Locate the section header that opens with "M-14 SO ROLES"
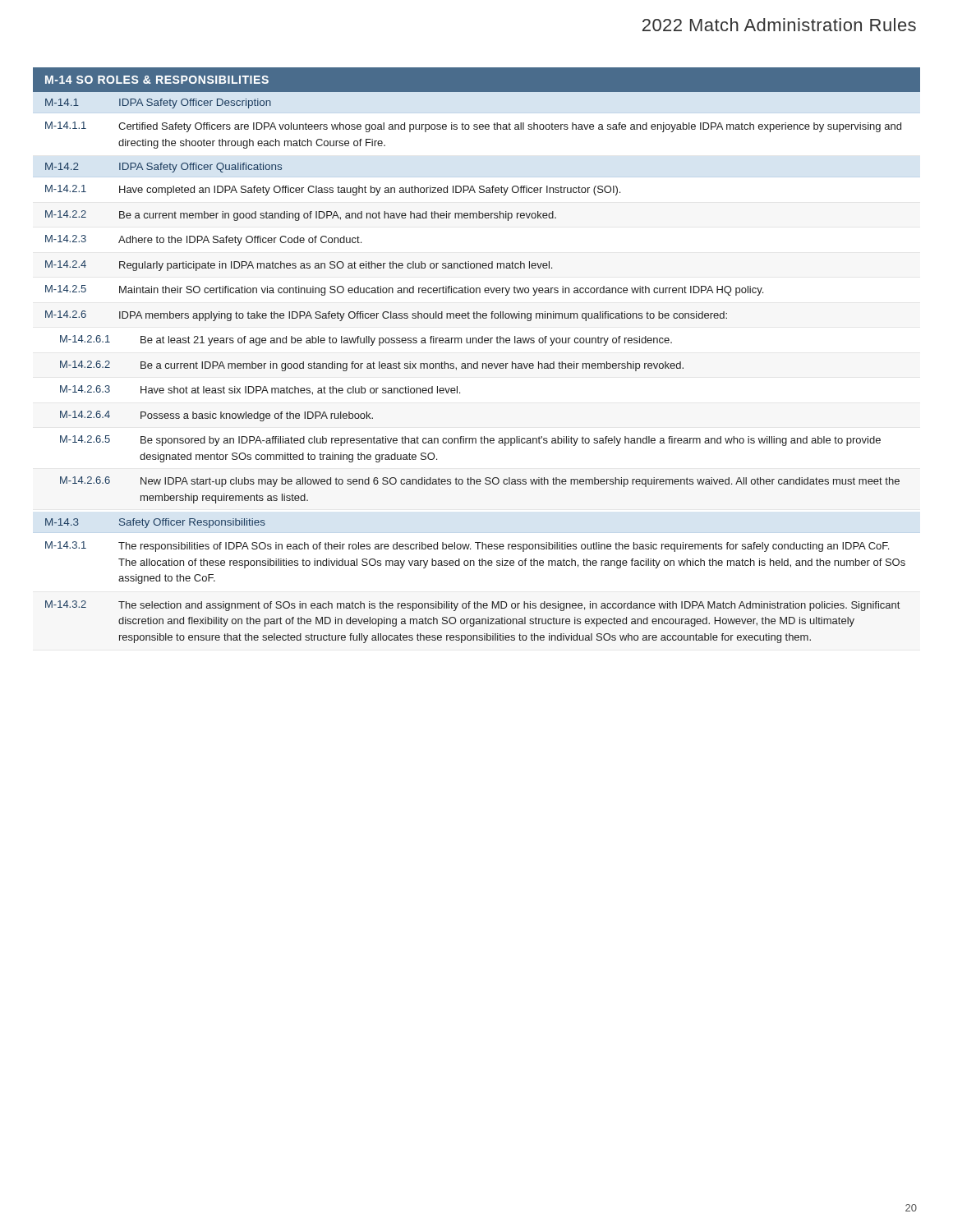This screenshot has width=953, height=1232. pos(157,80)
